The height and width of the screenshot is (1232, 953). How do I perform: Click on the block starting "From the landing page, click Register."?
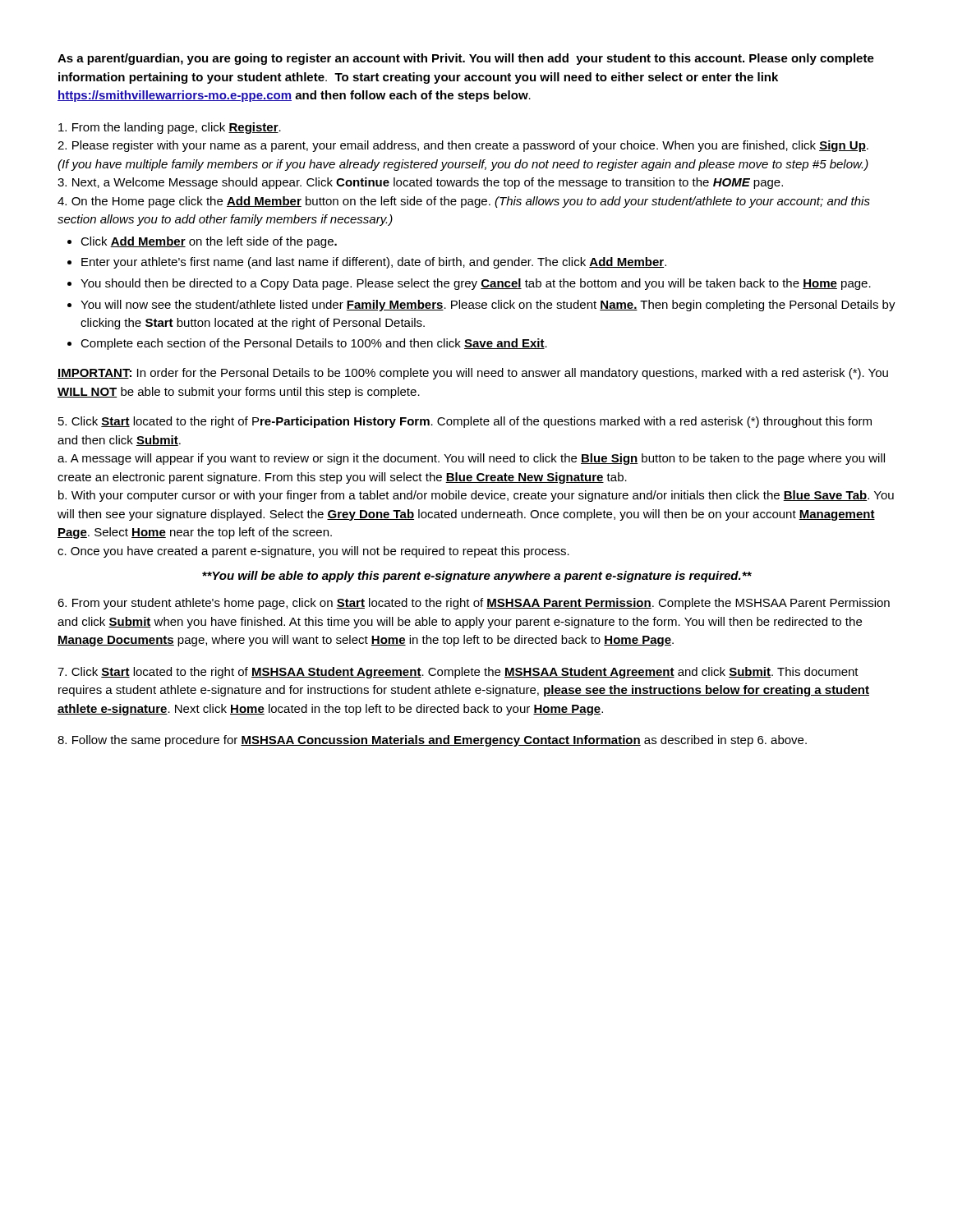coord(169,126)
